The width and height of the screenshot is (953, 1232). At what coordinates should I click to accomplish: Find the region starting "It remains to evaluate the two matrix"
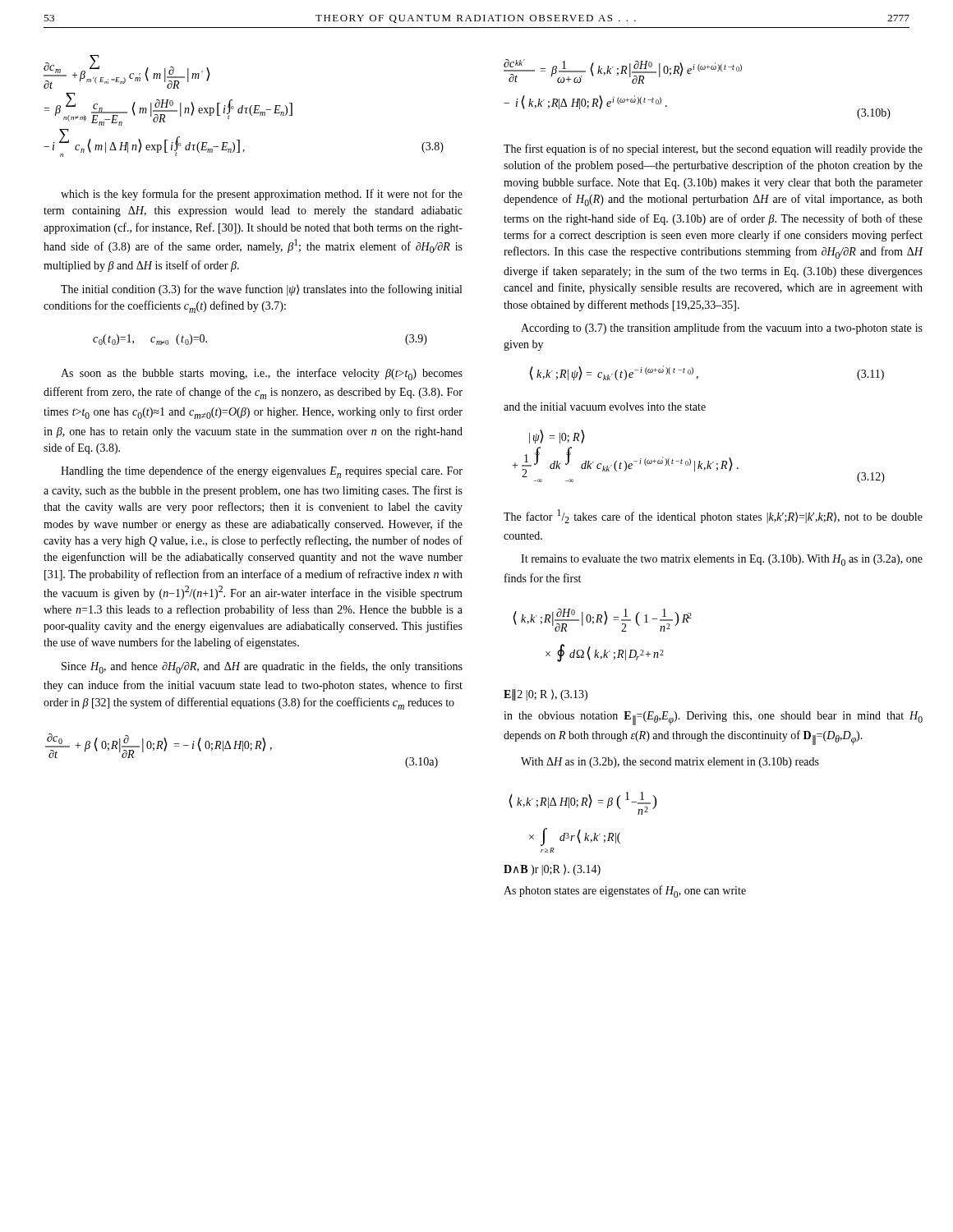click(x=713, y=569)
